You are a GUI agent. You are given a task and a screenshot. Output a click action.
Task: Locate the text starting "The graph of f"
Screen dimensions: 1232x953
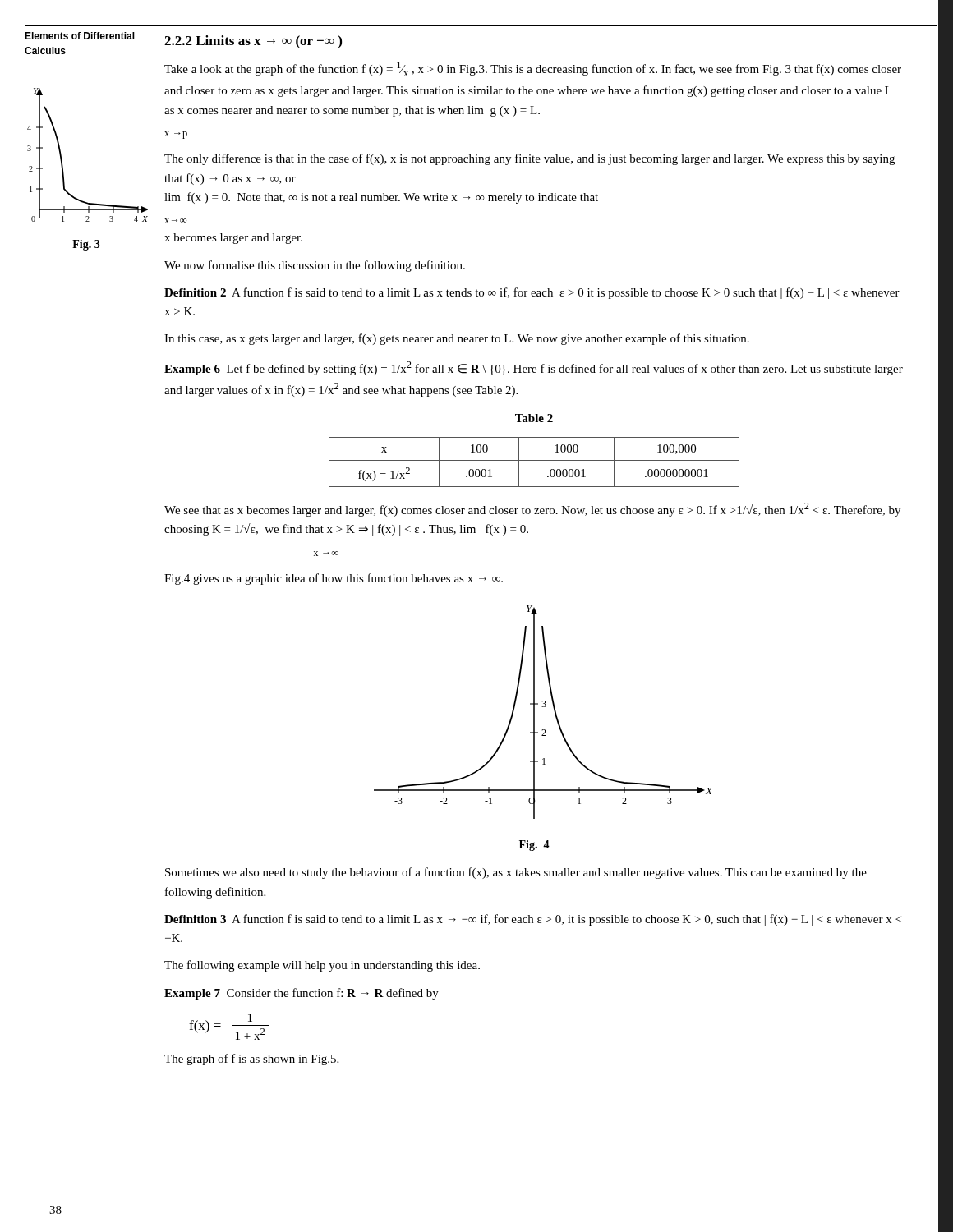pos(252,1058)
